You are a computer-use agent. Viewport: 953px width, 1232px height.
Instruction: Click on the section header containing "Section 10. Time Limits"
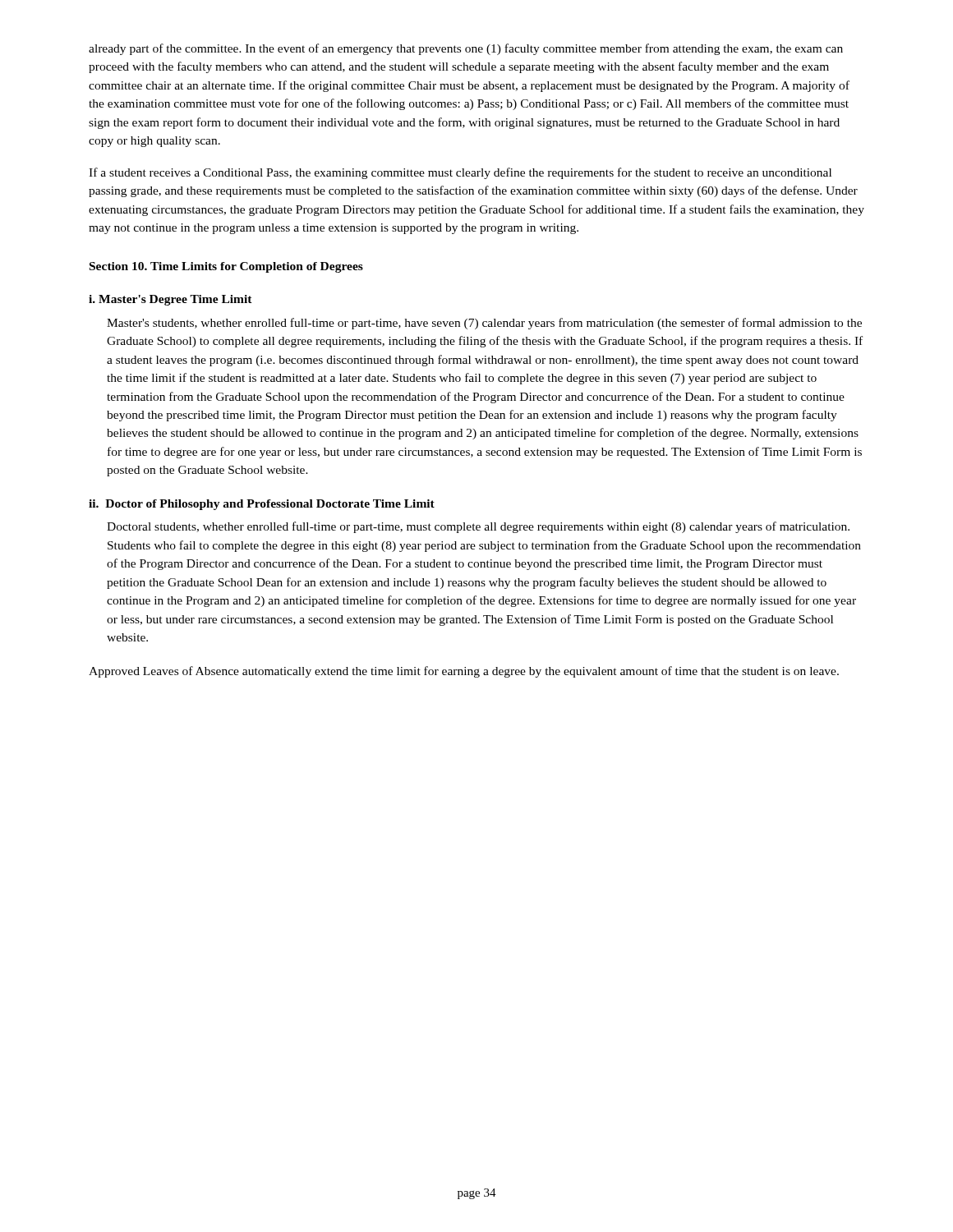coord(226,265)
